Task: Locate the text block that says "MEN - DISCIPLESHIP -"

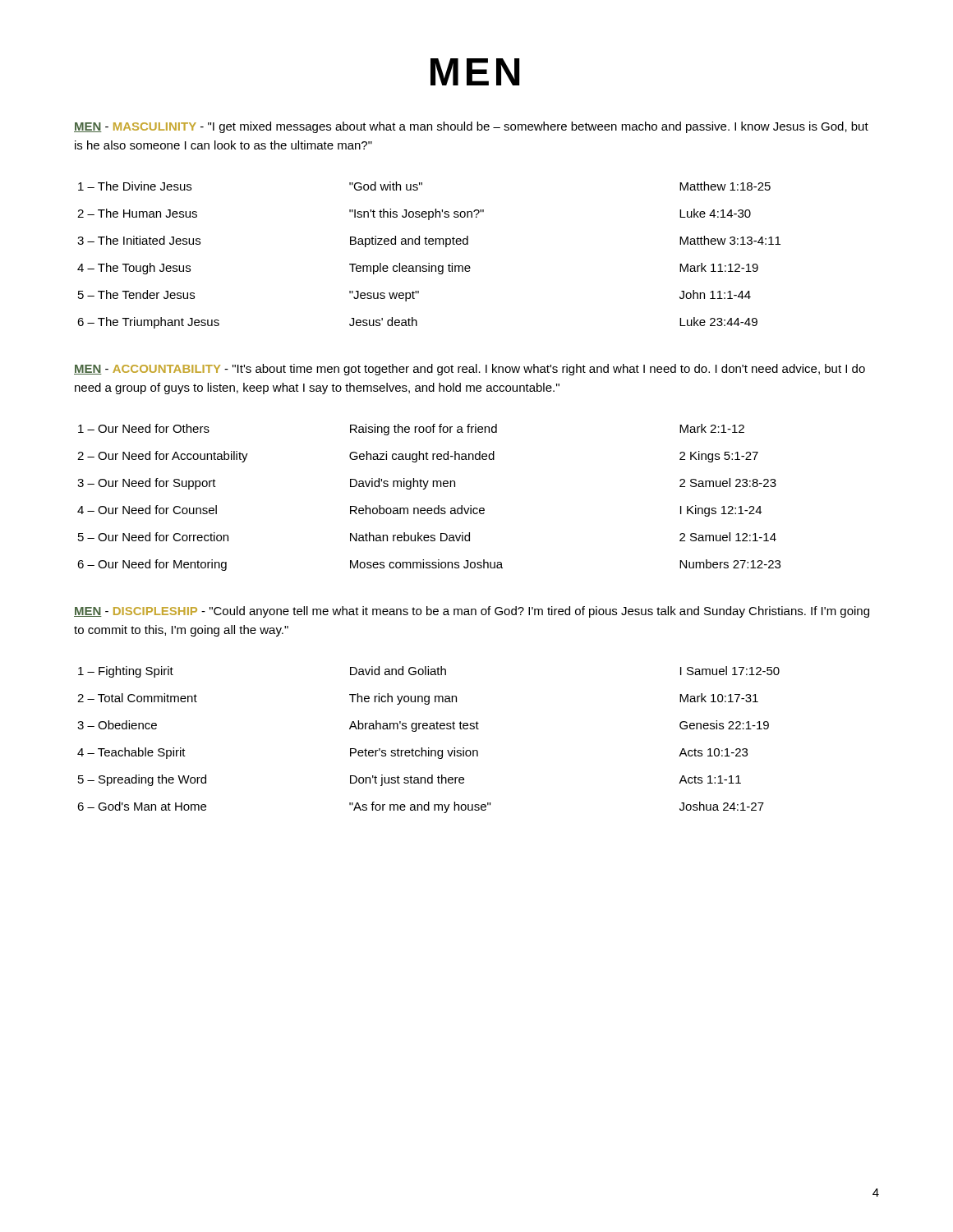Action: [472, 620]
